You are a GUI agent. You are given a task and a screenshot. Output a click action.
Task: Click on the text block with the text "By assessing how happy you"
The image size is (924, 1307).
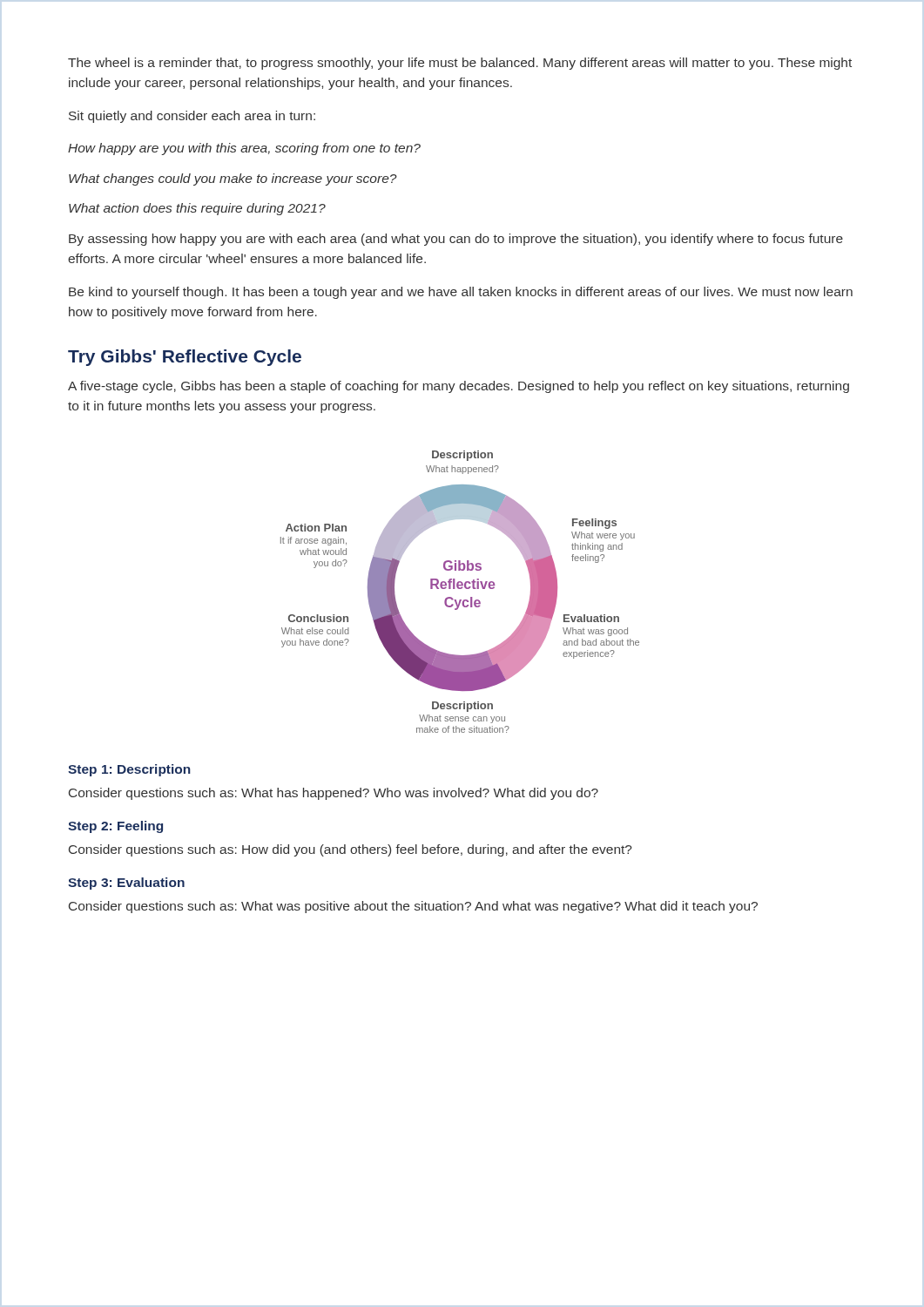tap(455, 249)
